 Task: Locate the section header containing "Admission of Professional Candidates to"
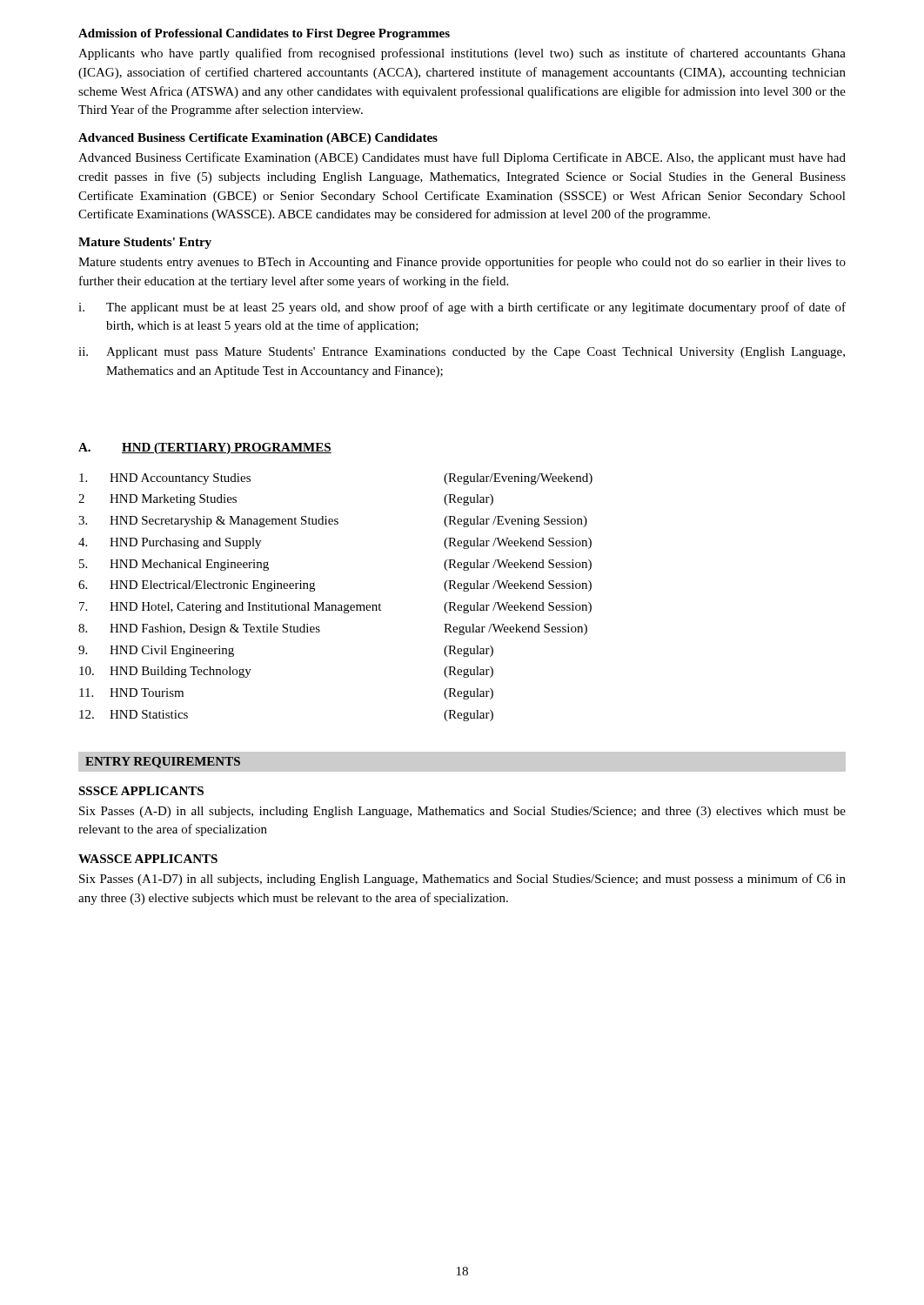(264, 33)
